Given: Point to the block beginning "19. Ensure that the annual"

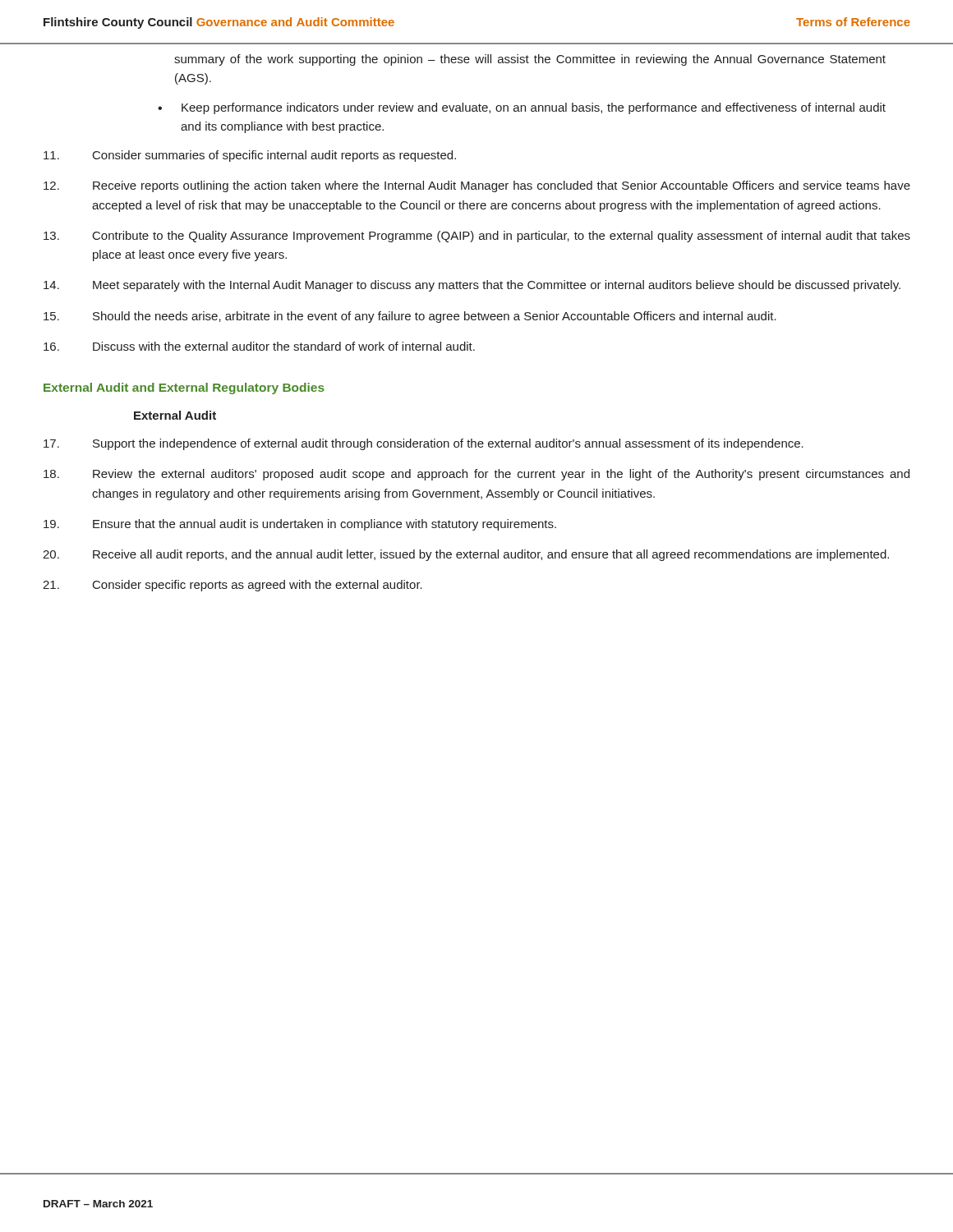Looking at the screenshot, I should point(476,524).
